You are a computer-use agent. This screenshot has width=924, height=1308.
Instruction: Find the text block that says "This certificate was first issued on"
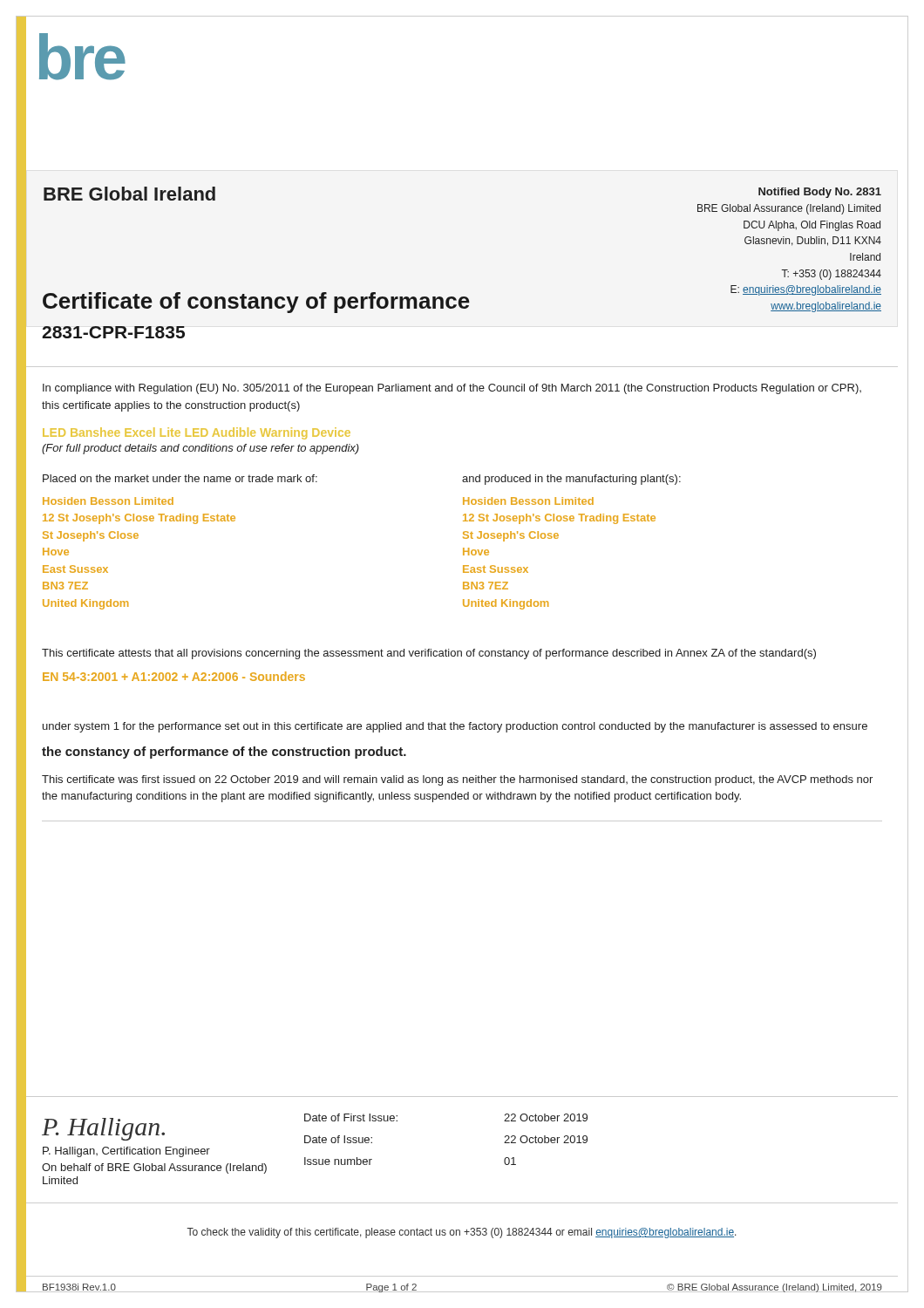click(457, 787)
